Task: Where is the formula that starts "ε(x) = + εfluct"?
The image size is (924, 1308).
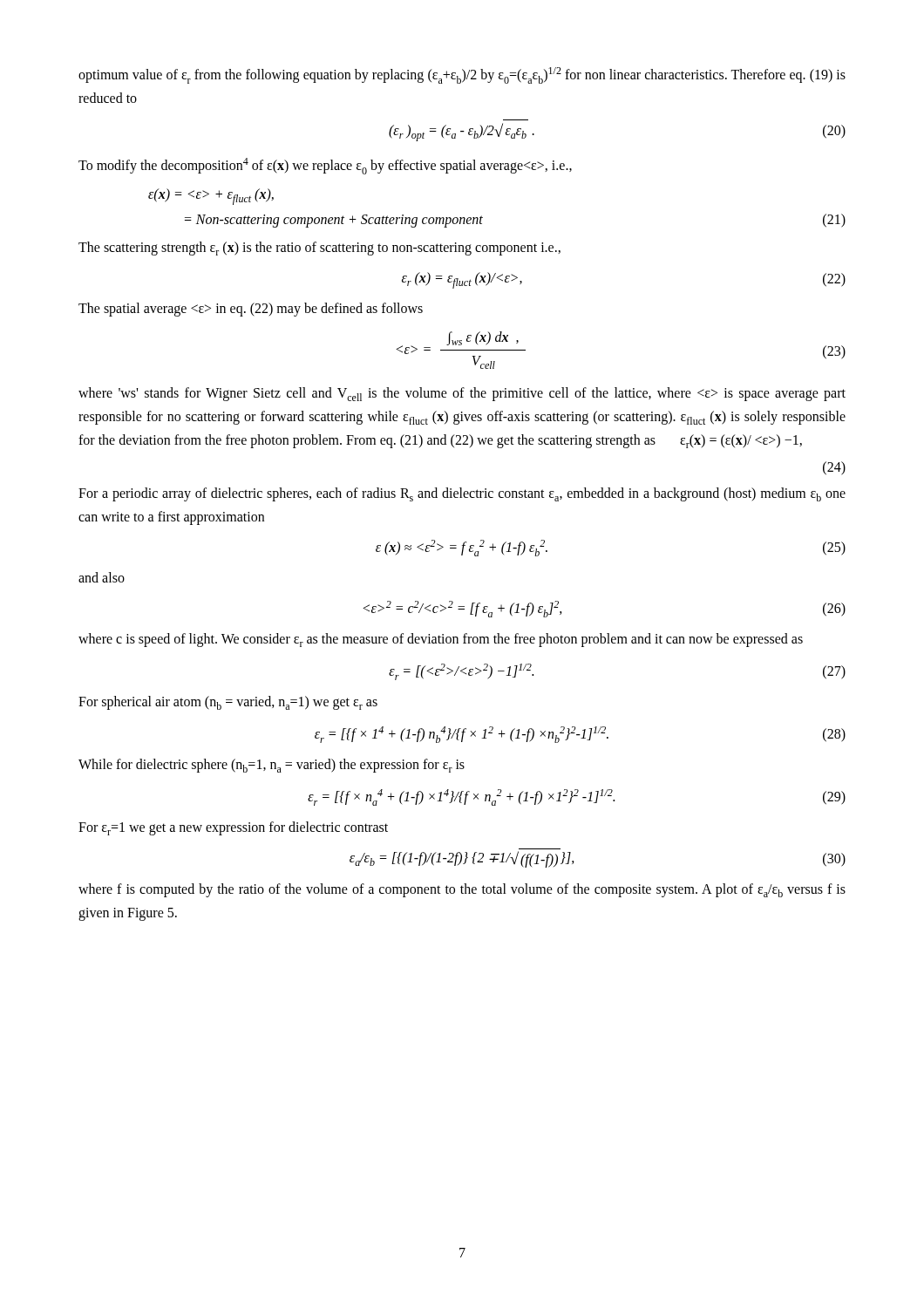Action: click(x=211, y=196)
